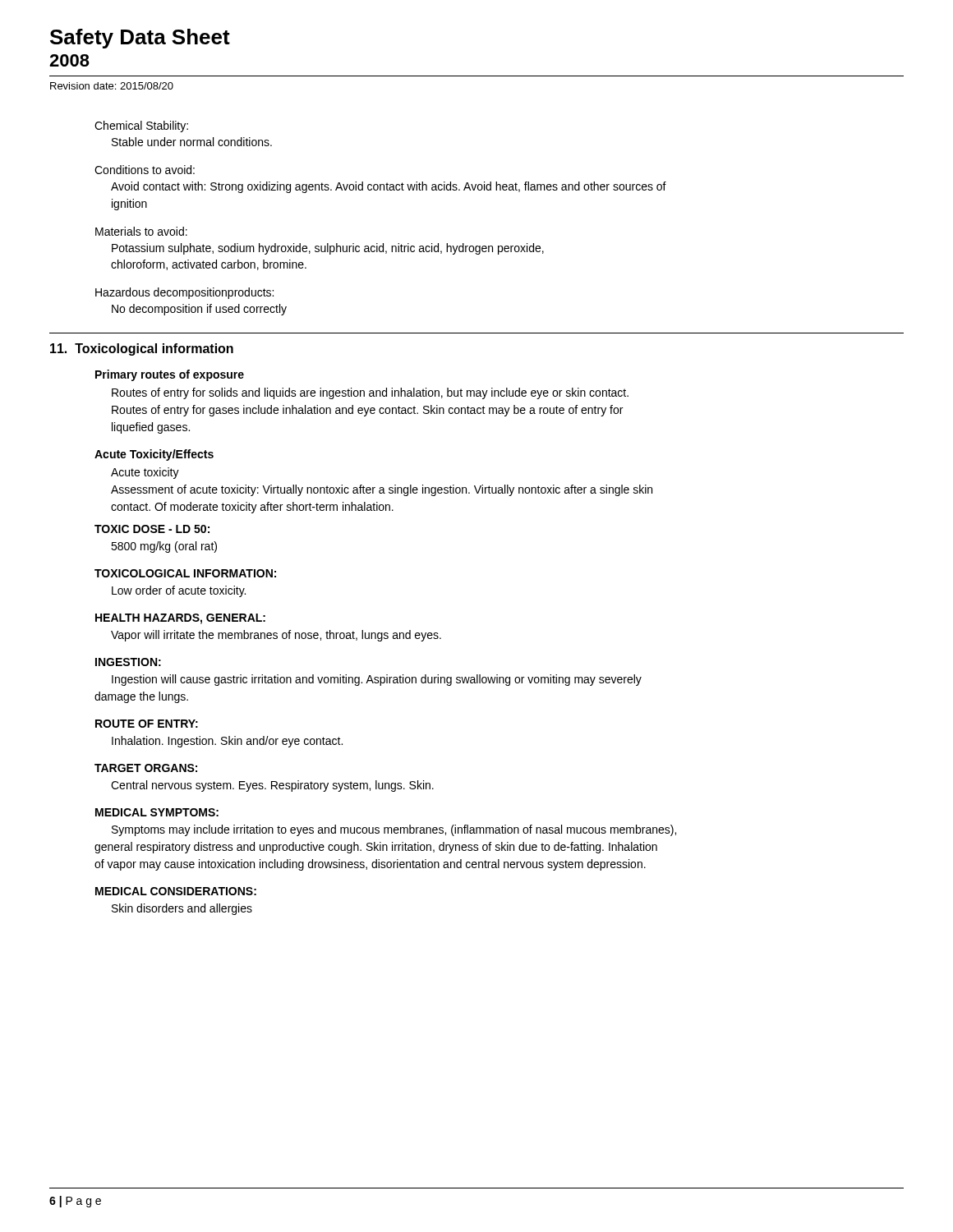The height and width of the screenshot is (1232, 953).
Task: Click the title that begins "Safety Data Sheet"
Action: pos(140,39)
